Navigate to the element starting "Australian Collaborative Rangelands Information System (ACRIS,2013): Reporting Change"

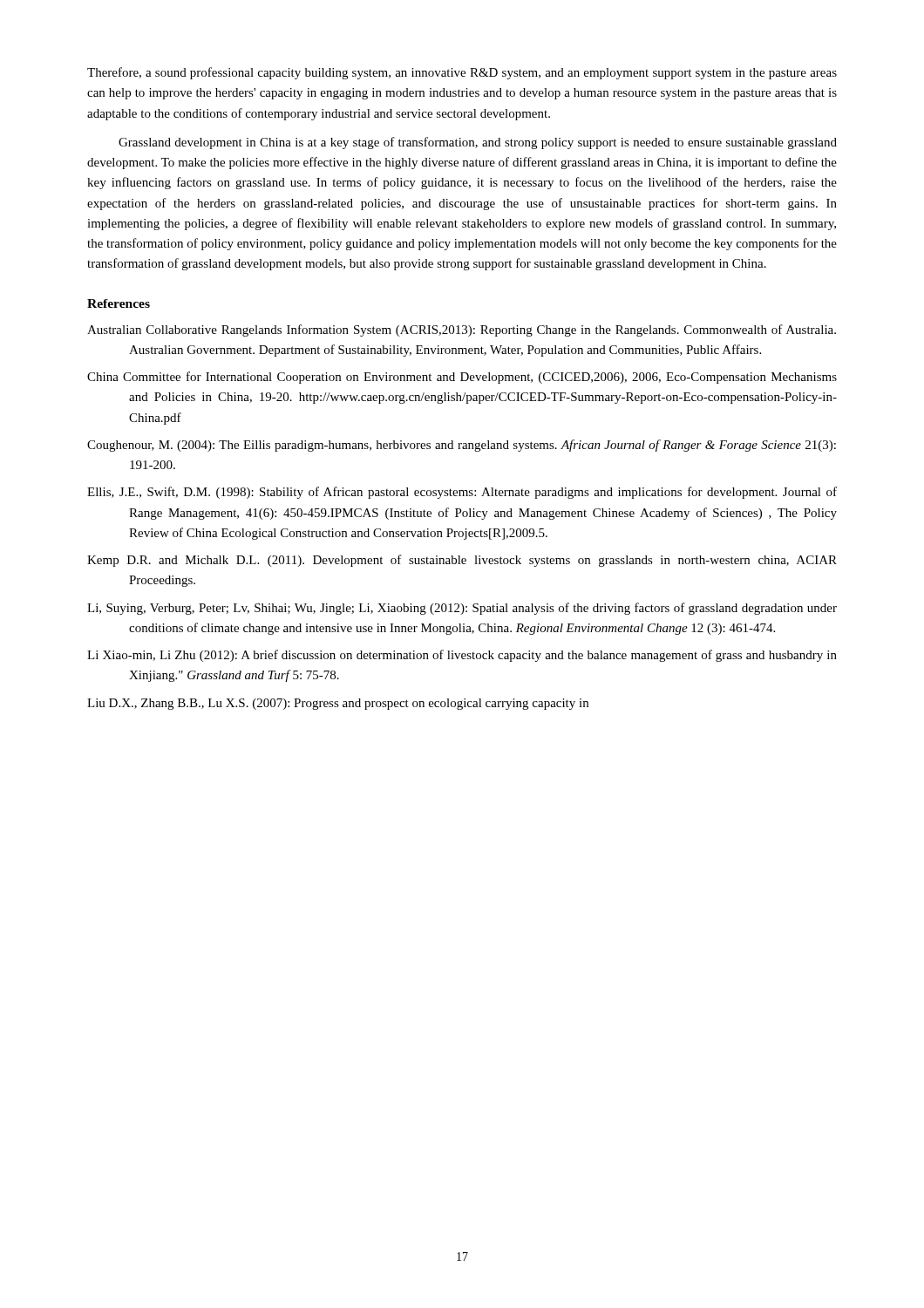pyautogui.click(x=462, y=339)
